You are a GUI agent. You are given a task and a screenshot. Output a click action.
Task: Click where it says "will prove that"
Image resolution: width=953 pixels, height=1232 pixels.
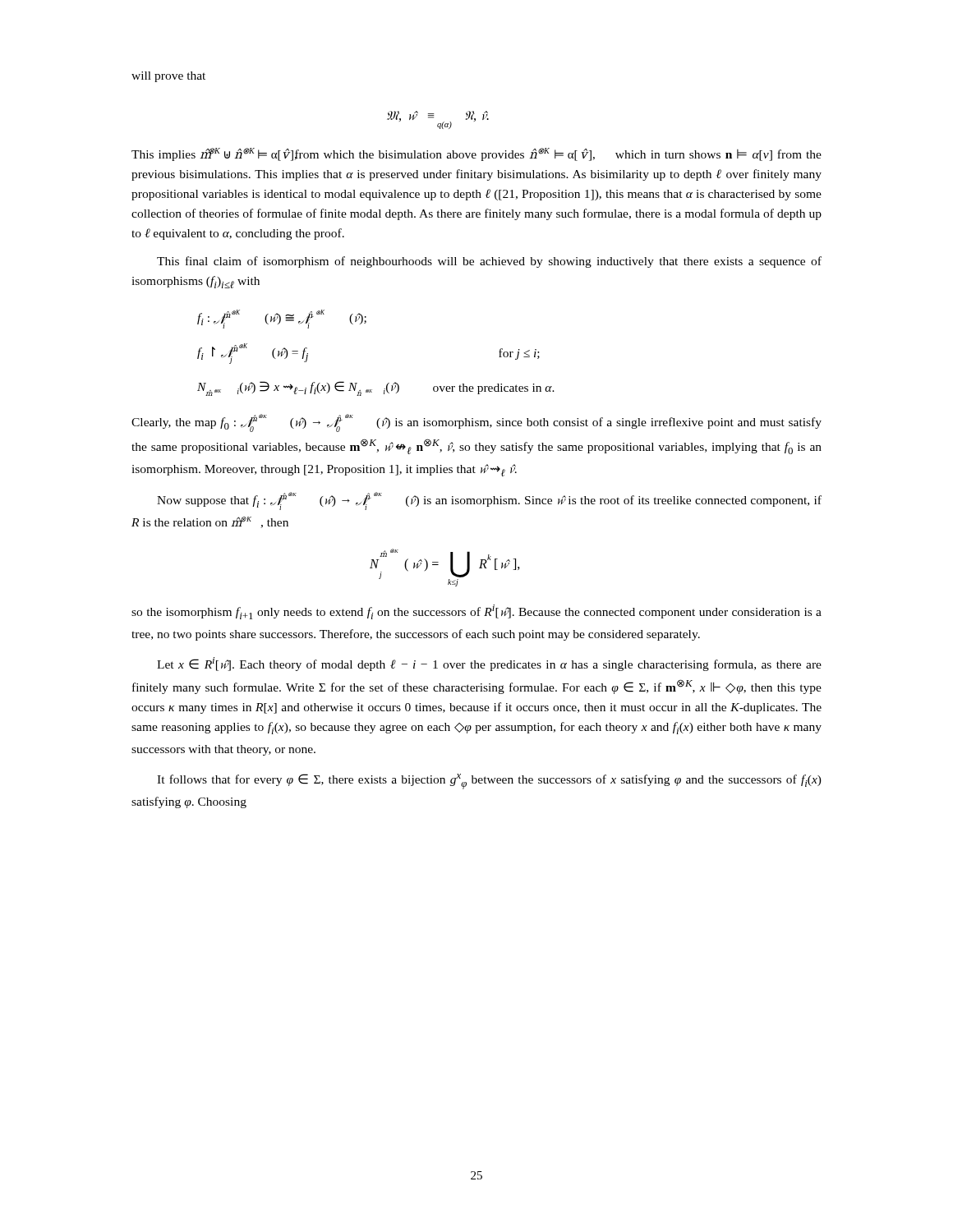coord(169,75)
